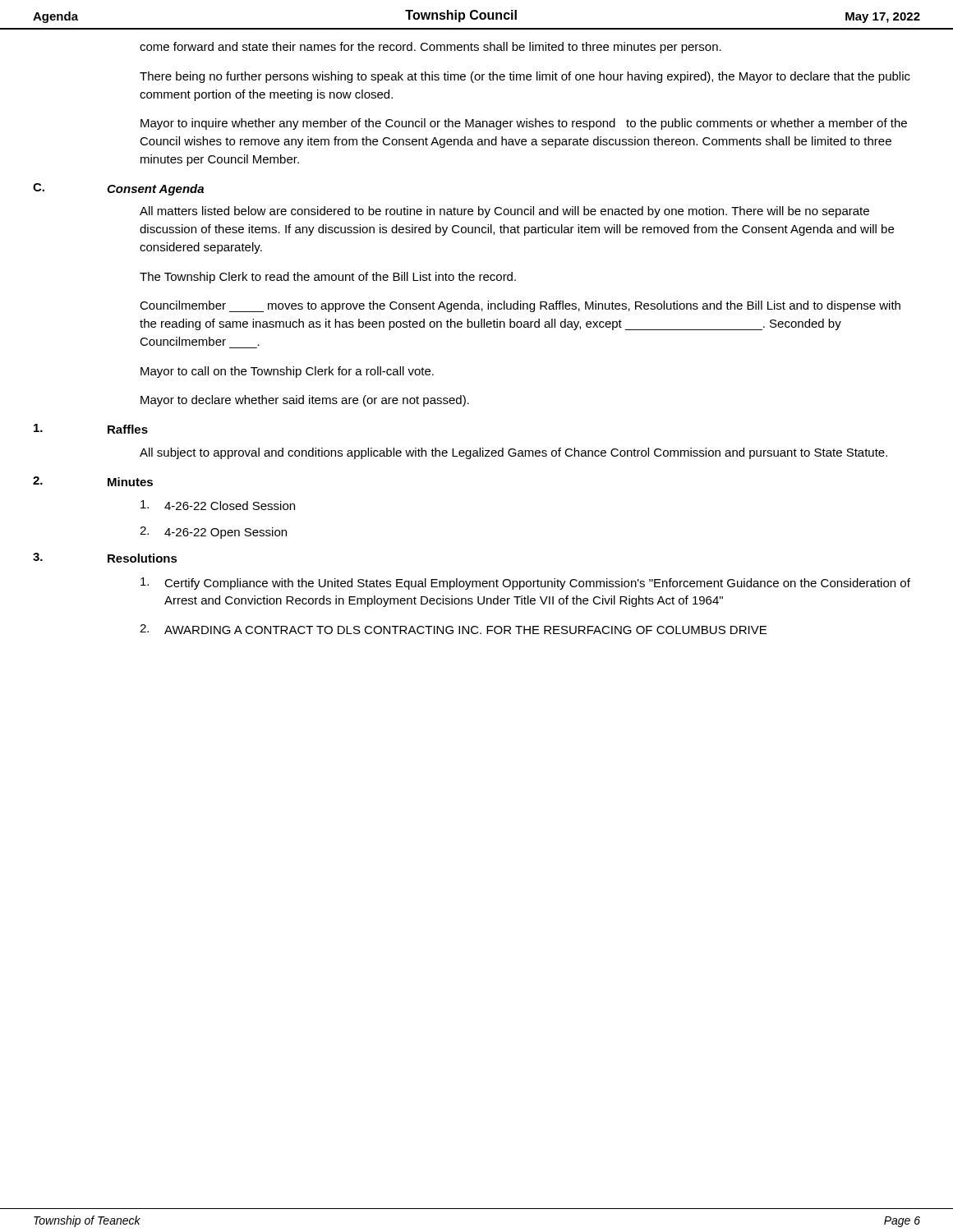Locate the text block containing "There being no further persons wishing"
The width and height of the screenshot is (953, 1232).
coord(525,85)
